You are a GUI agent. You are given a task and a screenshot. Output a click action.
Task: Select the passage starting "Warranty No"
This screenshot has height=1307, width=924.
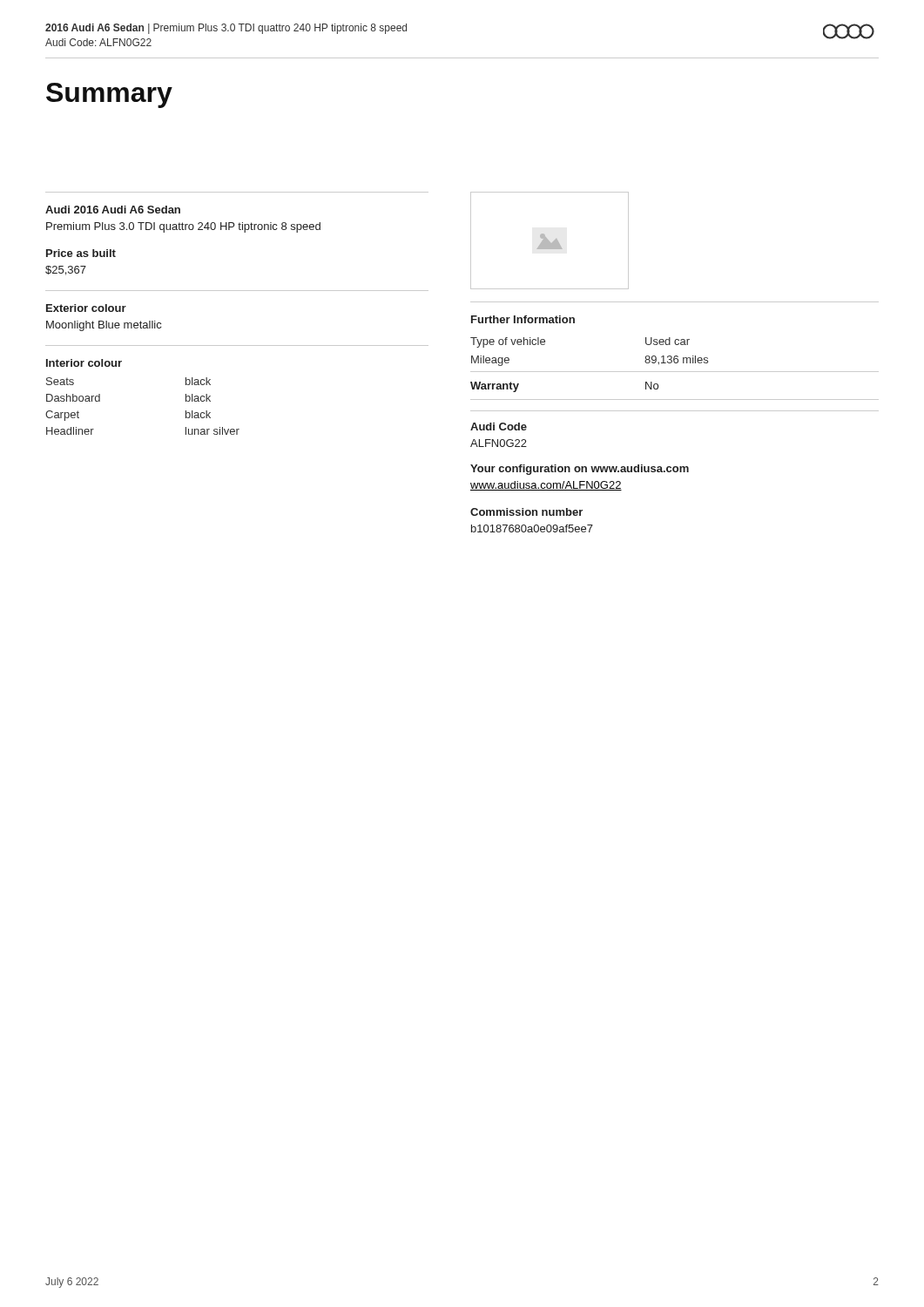point(675,382)
